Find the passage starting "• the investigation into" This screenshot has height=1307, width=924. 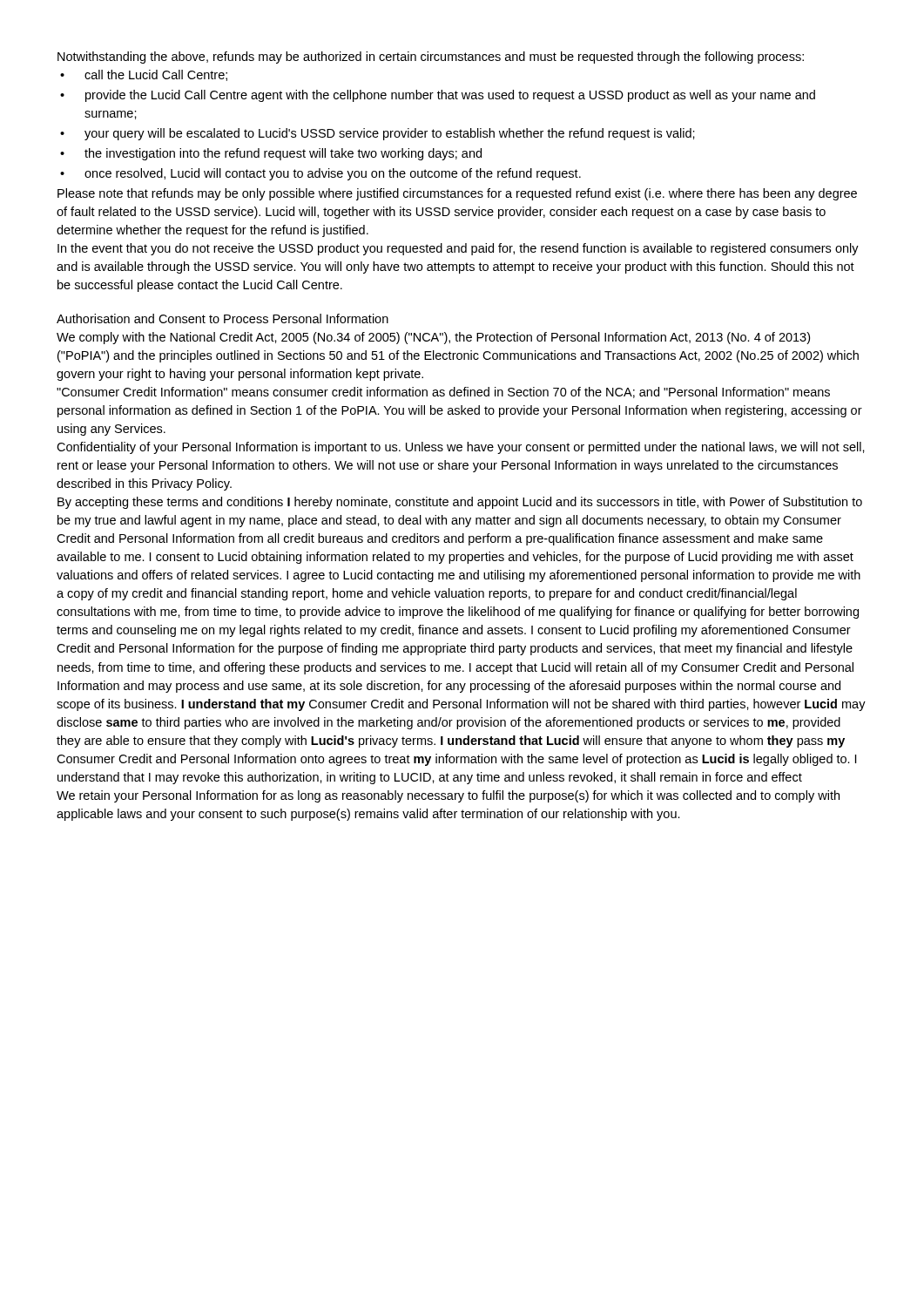pos(462,154)
